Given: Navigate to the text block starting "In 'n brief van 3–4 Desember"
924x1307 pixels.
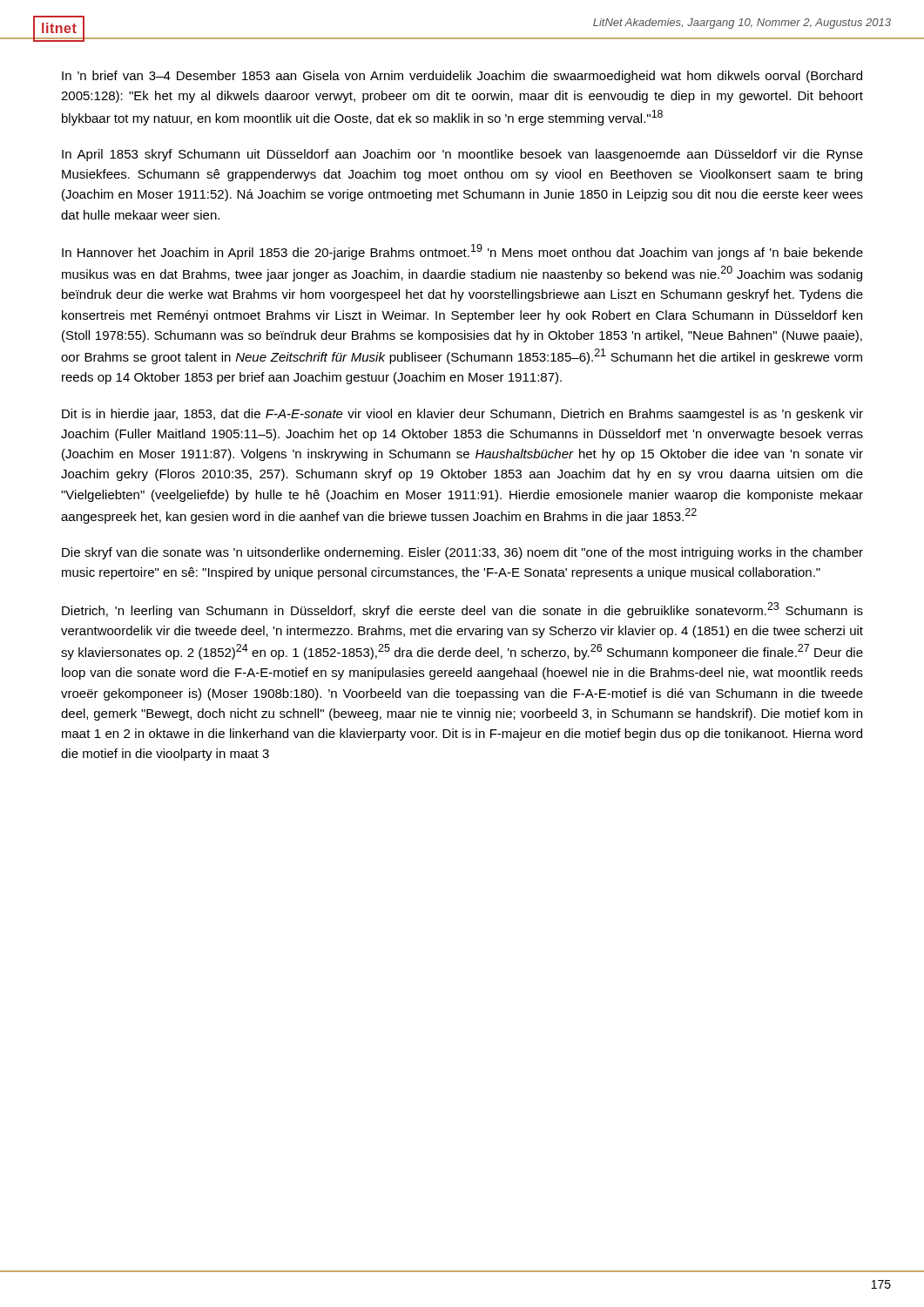Looking at the screenshot, I should coord(462,97).
